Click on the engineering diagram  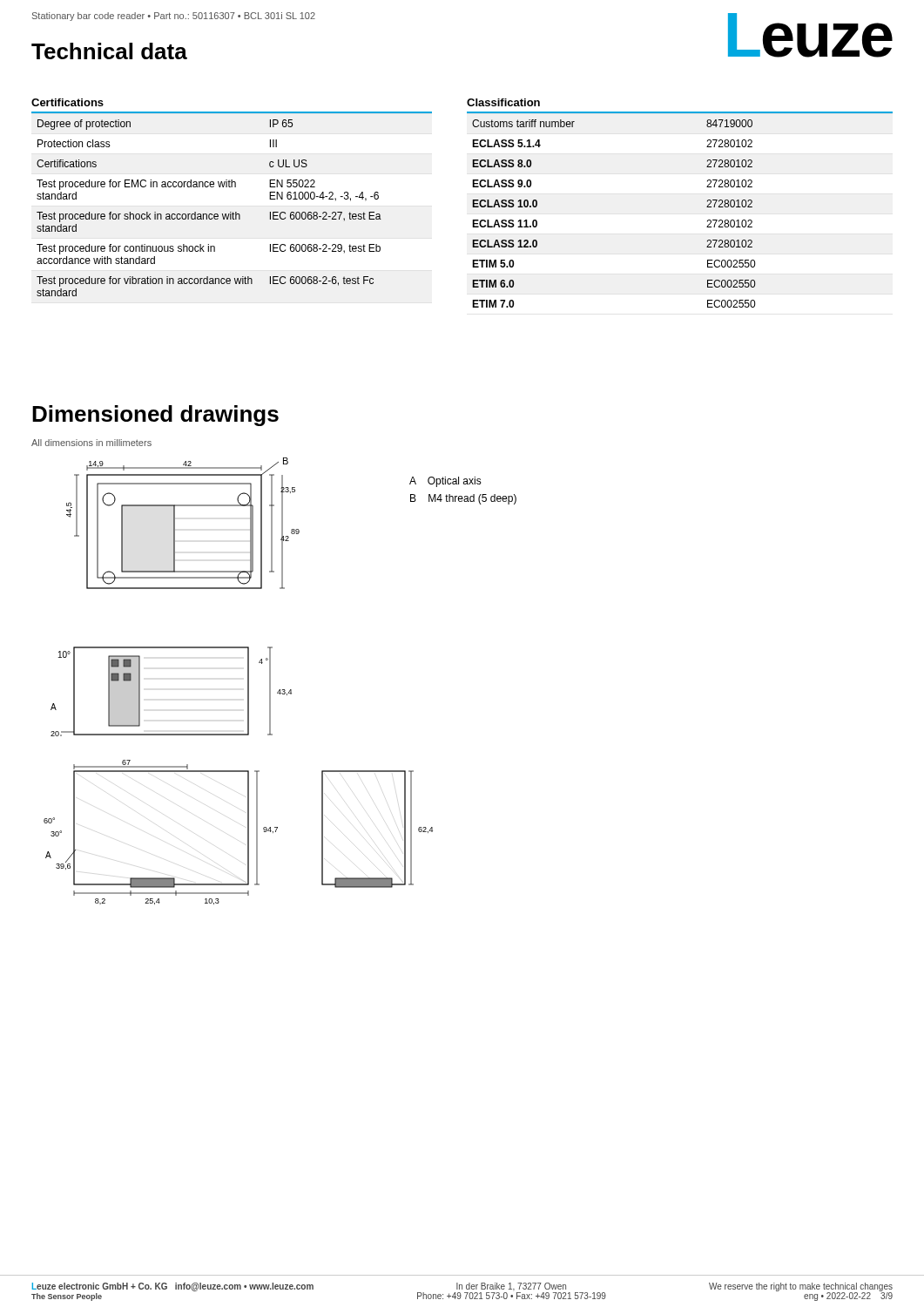(331, 693)
